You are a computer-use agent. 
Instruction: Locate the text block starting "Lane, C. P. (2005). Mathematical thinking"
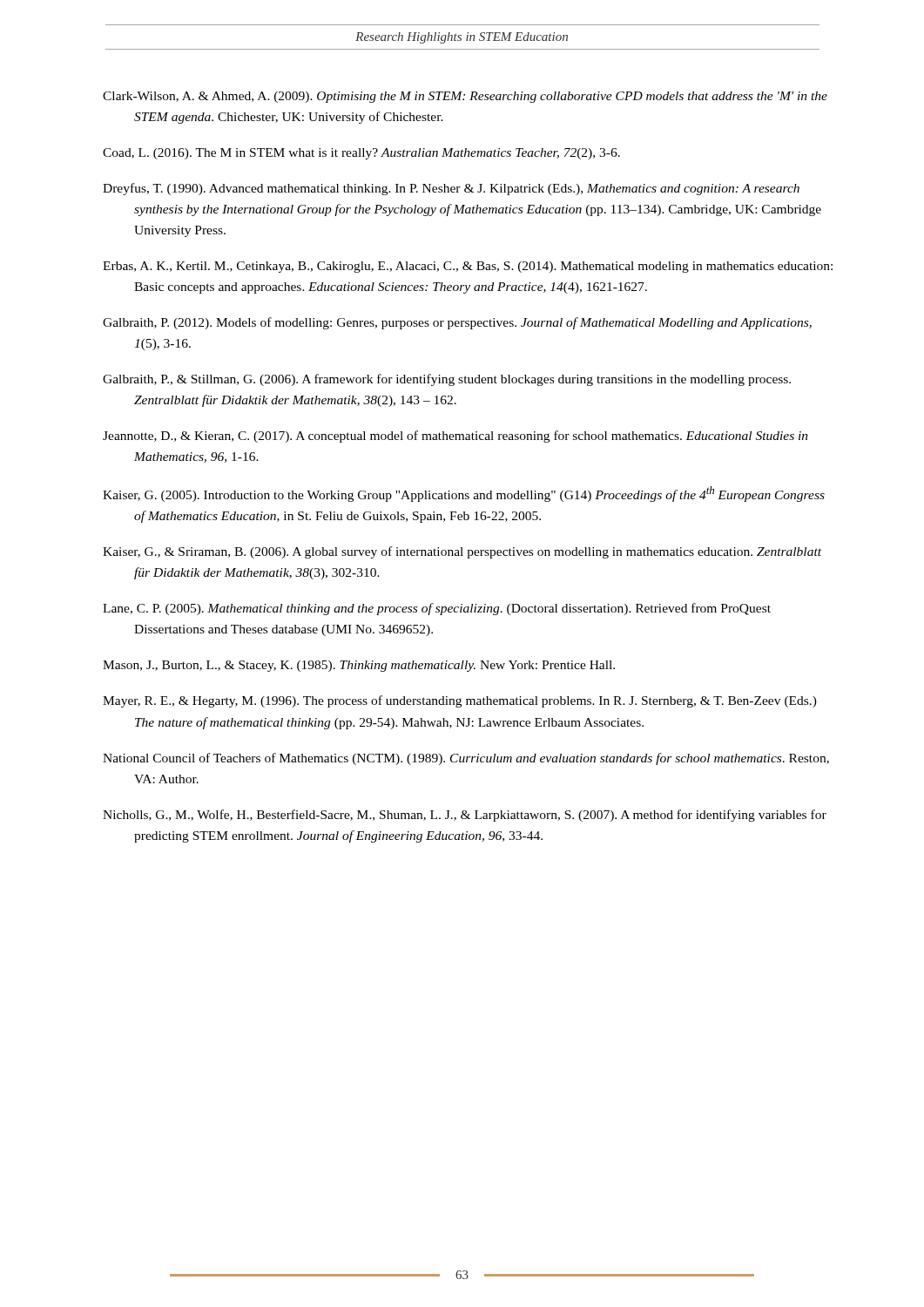coord(437,619)
